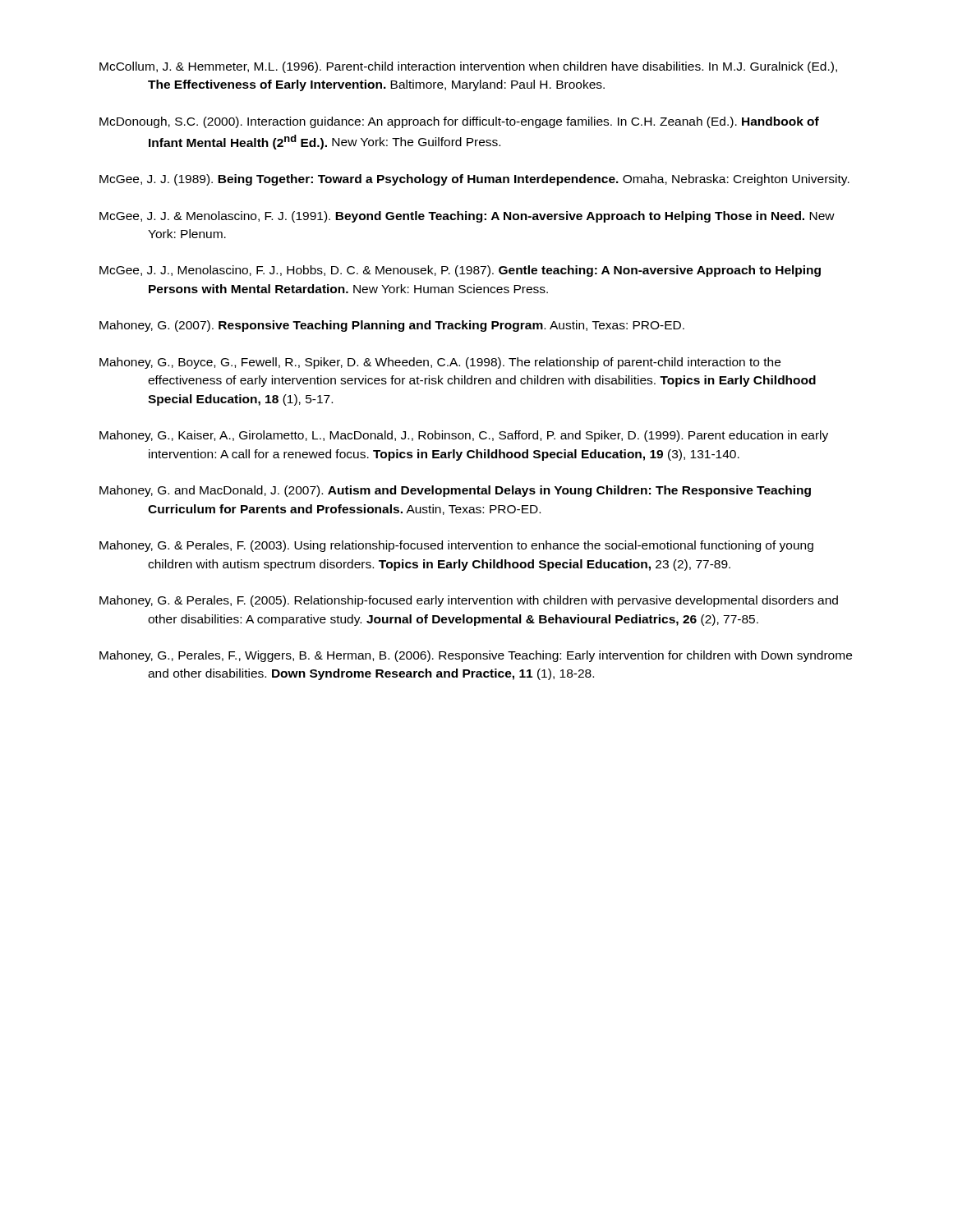The image size is (953, 1232).
Task: Select the list item containing "McGee, J. J. & Menolascino,"
Action: [x=466, y=224]
